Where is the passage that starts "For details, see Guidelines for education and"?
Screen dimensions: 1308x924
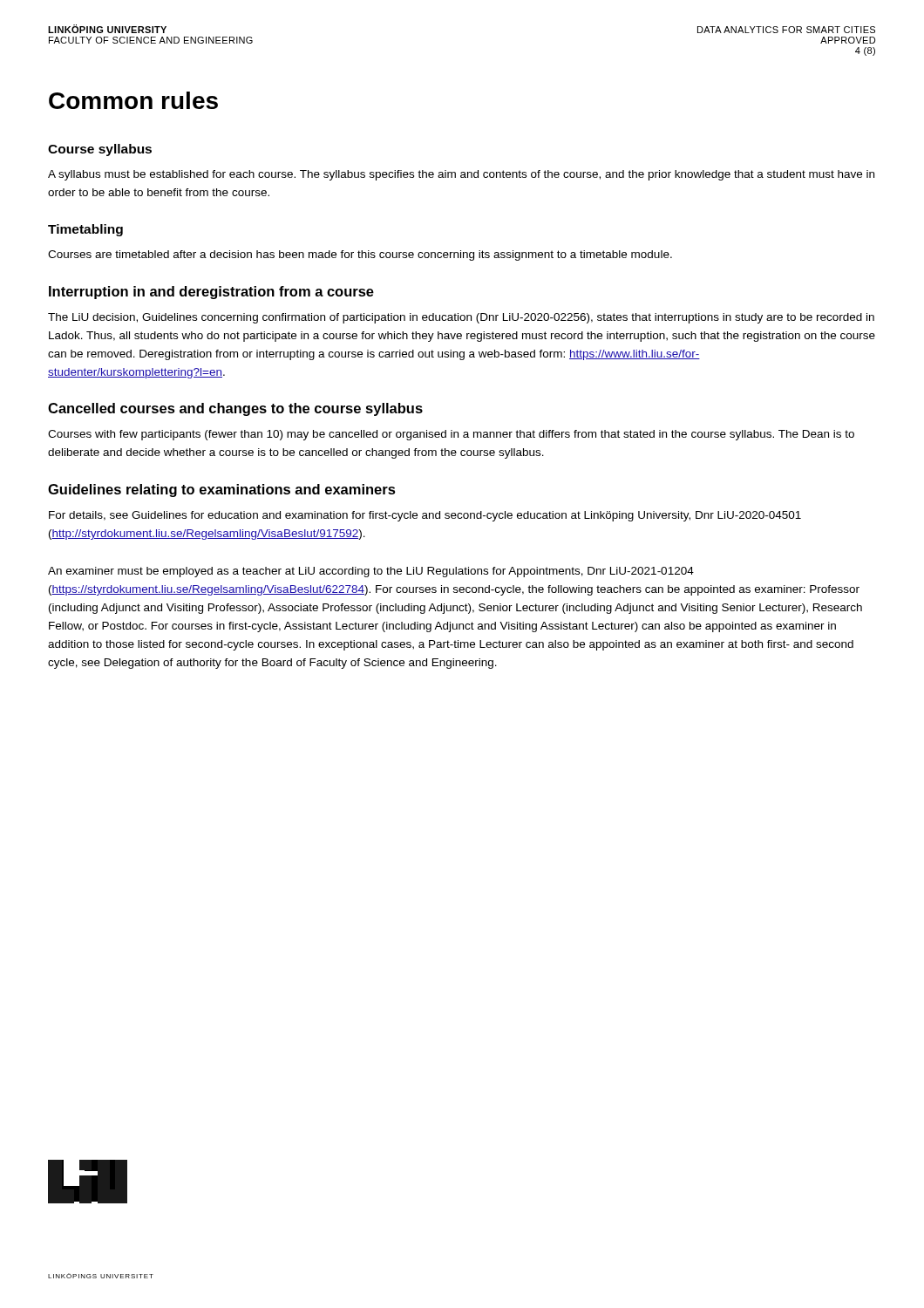[425, 524]
